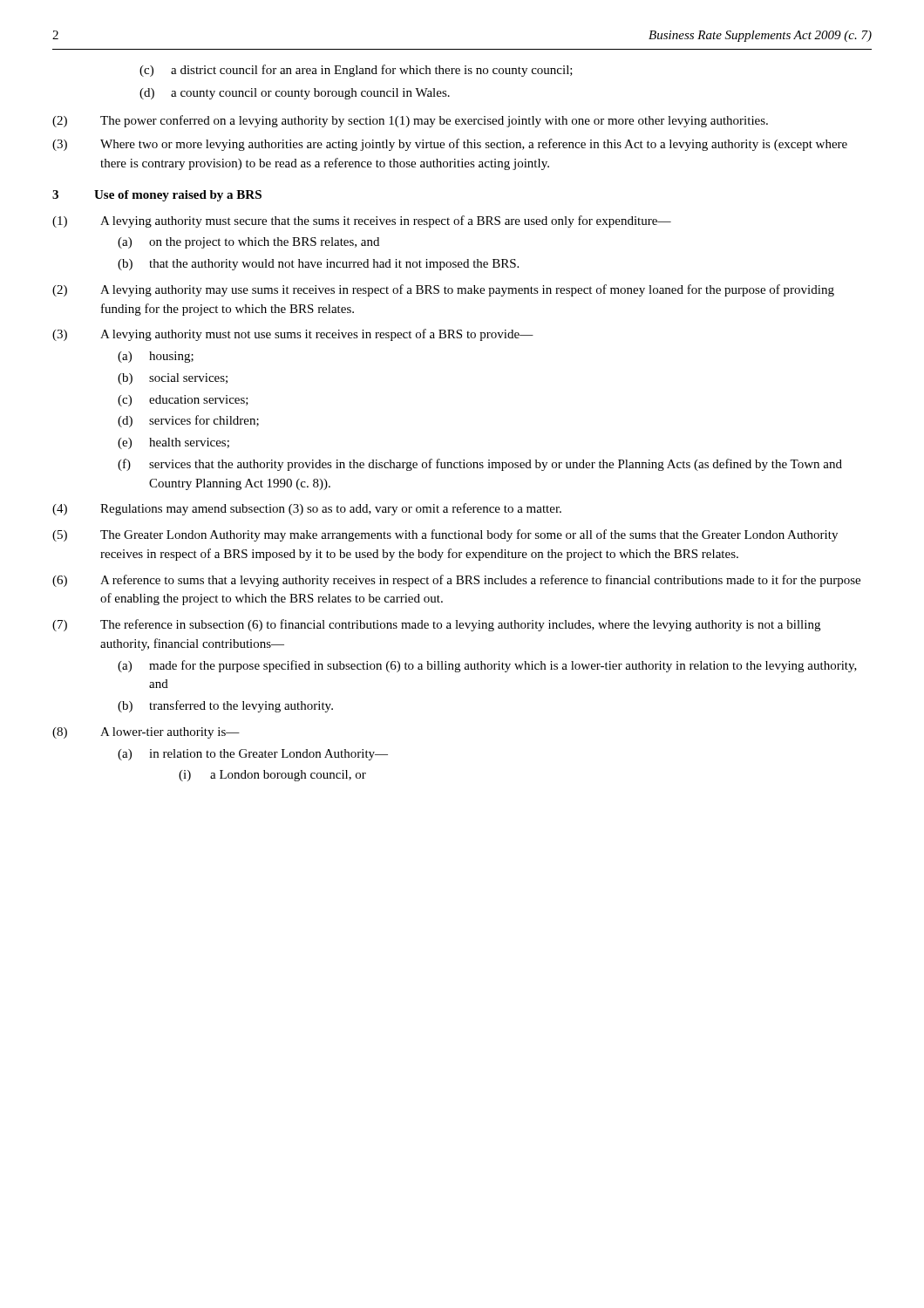The width and height of the screenshot is (924, 1308).
Task: Locate the region starting "(d) services for"
Action: (x=188, y=421)
